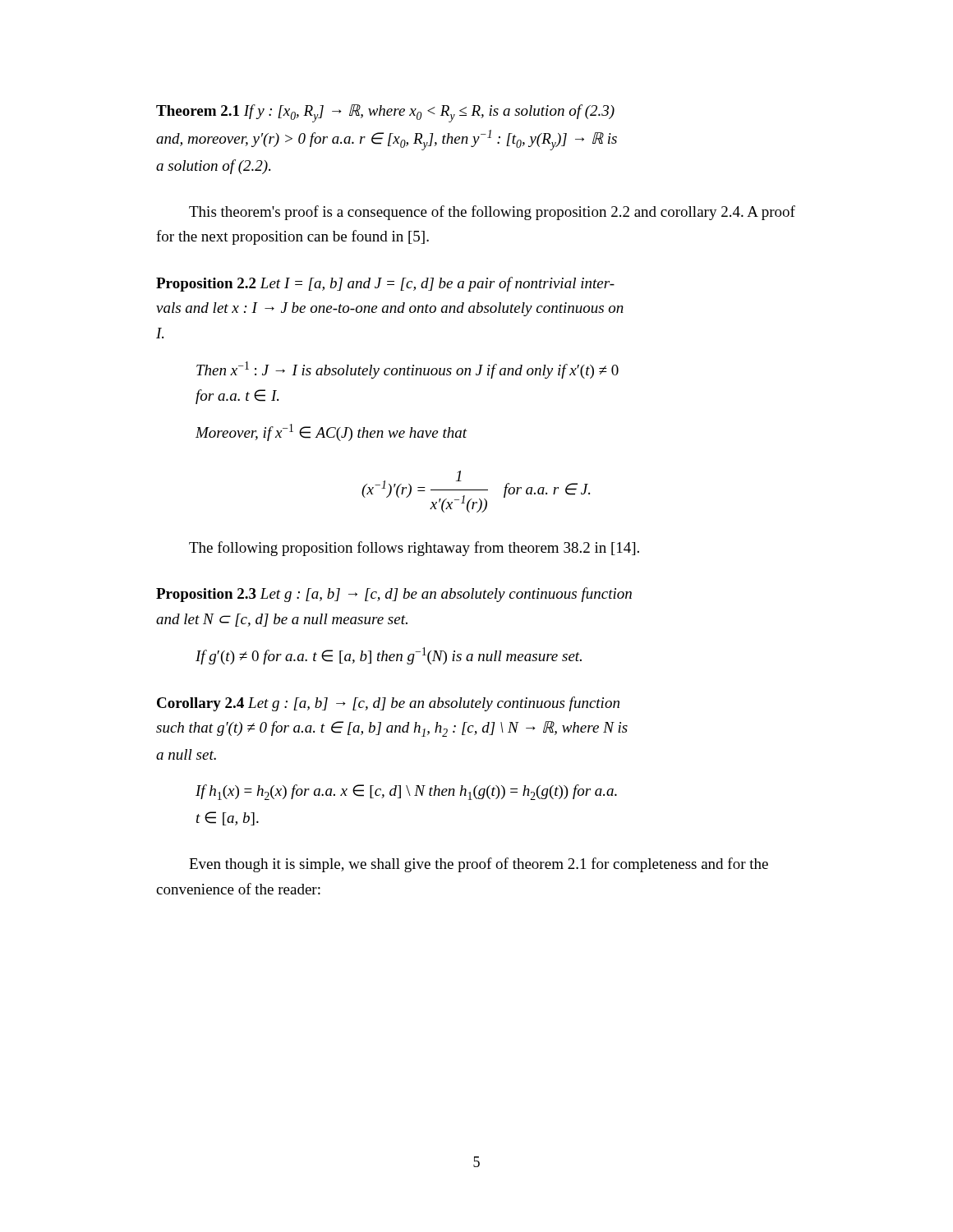Viewport: 953px width, 1232px height.
Task: Point to the block starting "If g′(t) ≠ 0 for a.a. t"
Action: coord(389,655)
